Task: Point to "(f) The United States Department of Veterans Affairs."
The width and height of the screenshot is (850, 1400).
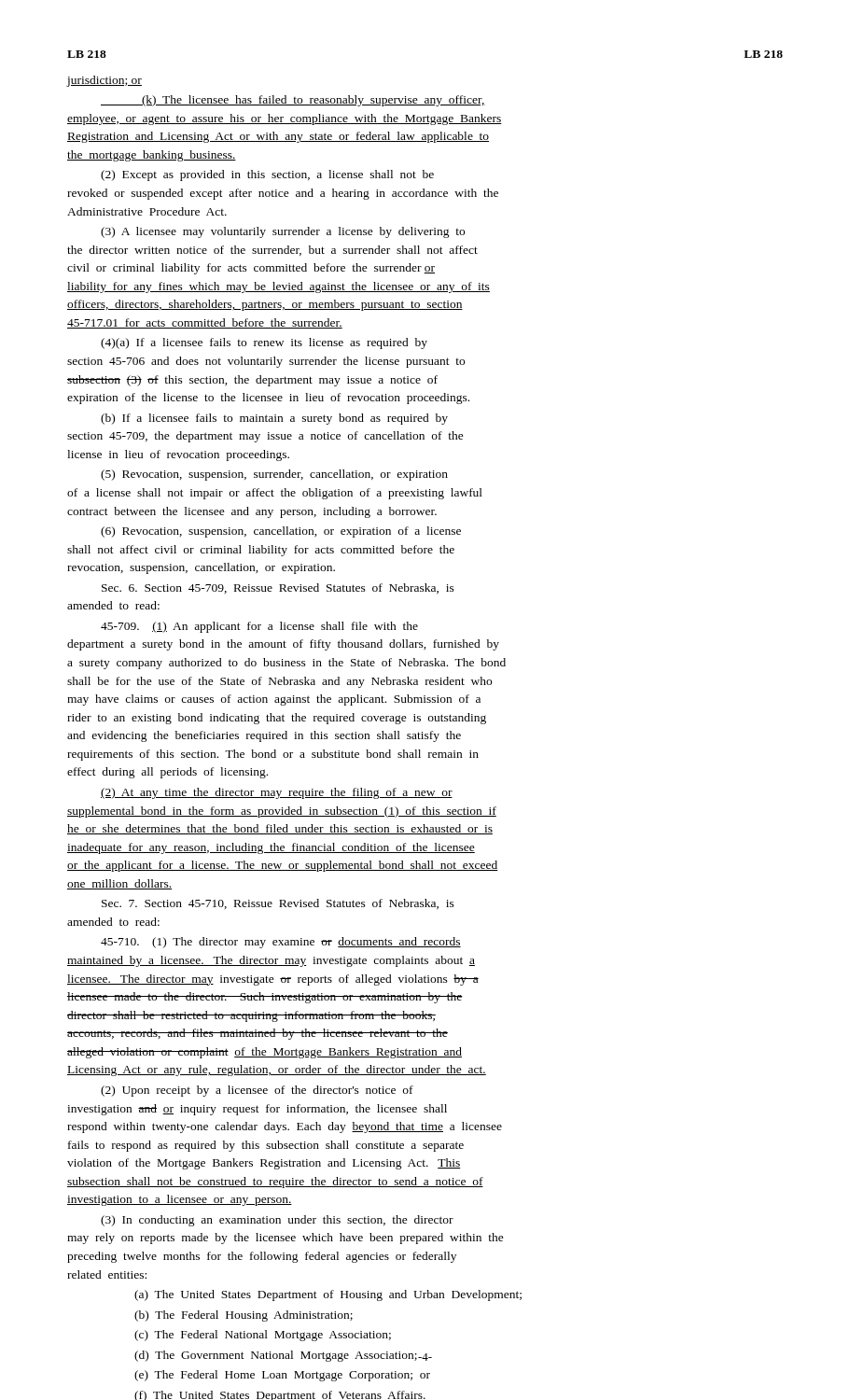Action: [x=280, y=1395]
